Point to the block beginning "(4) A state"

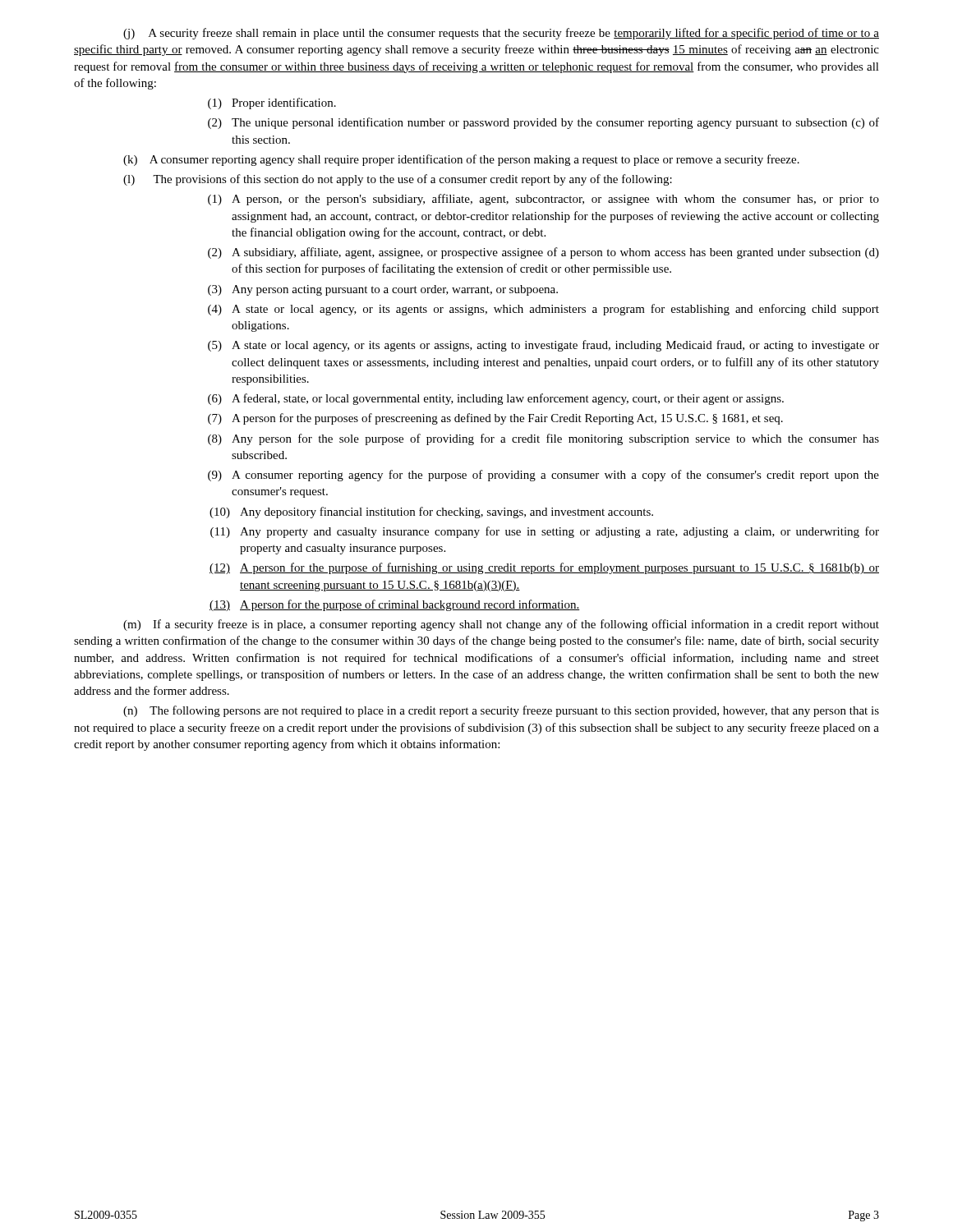pos(526,317)
